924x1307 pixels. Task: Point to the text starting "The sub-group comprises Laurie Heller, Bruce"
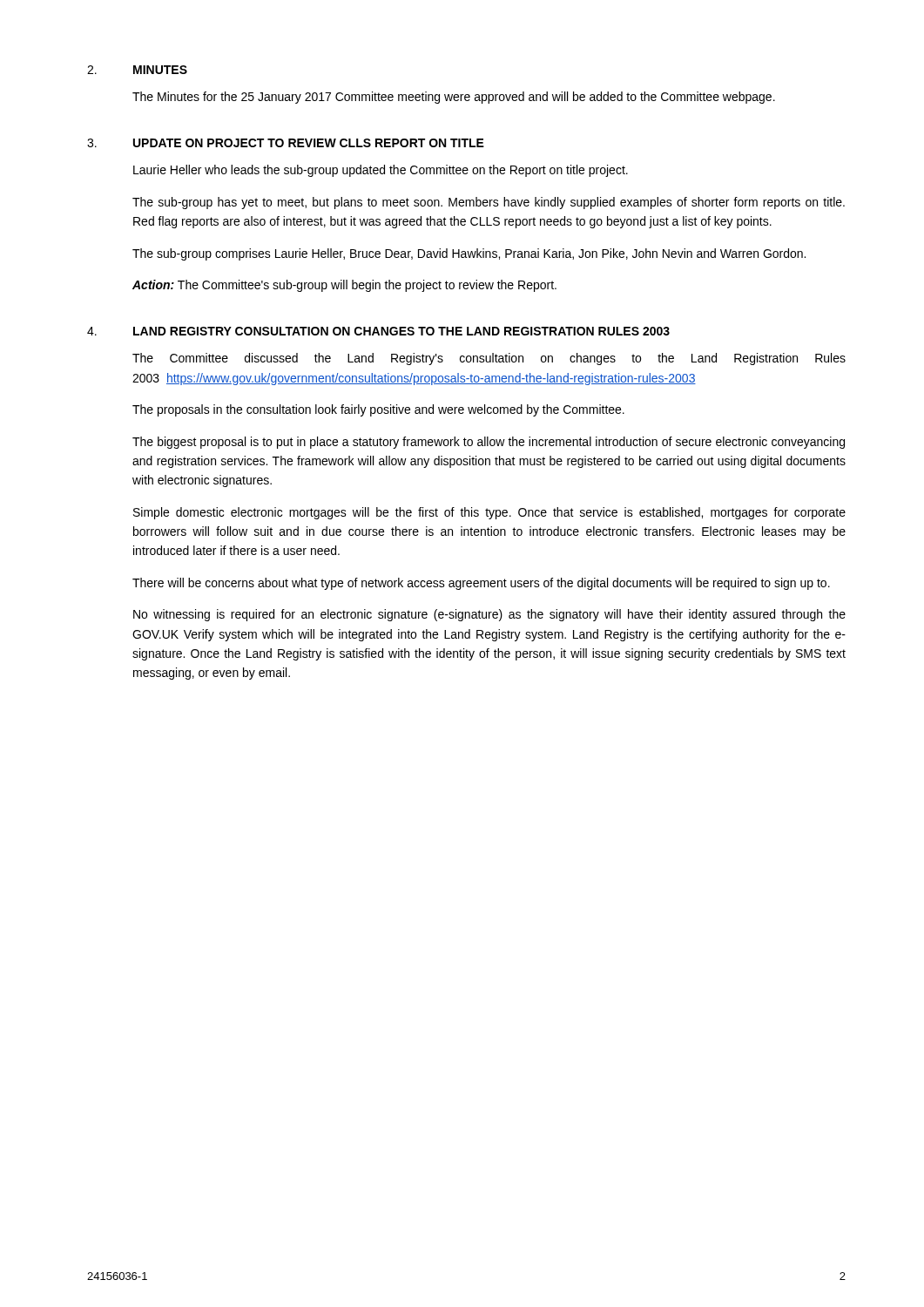[x=470, y=253]
